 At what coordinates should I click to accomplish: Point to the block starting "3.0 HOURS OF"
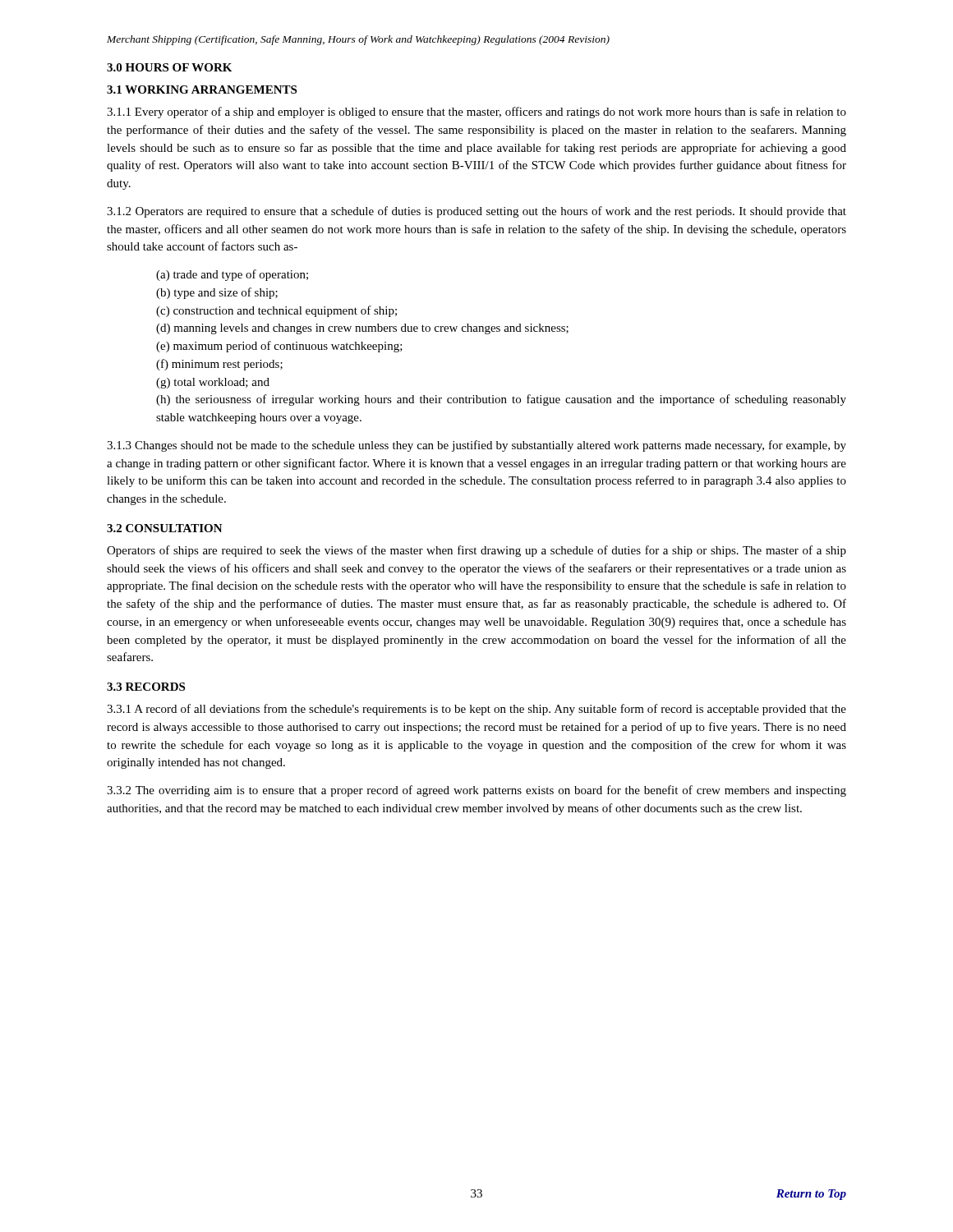[169, 67]
